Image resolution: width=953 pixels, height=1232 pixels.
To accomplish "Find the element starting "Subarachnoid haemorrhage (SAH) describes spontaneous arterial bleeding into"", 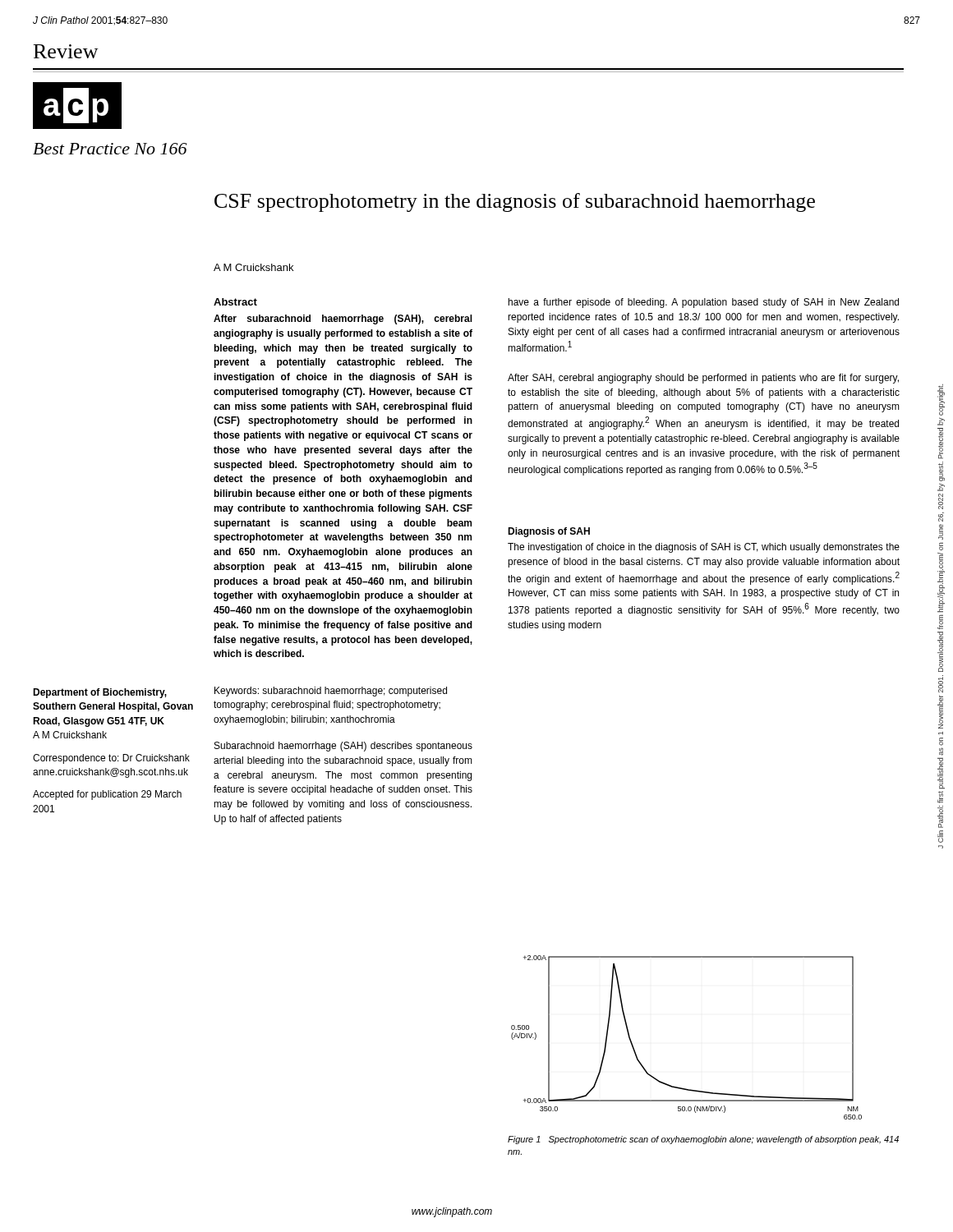I will pos(343,782).
